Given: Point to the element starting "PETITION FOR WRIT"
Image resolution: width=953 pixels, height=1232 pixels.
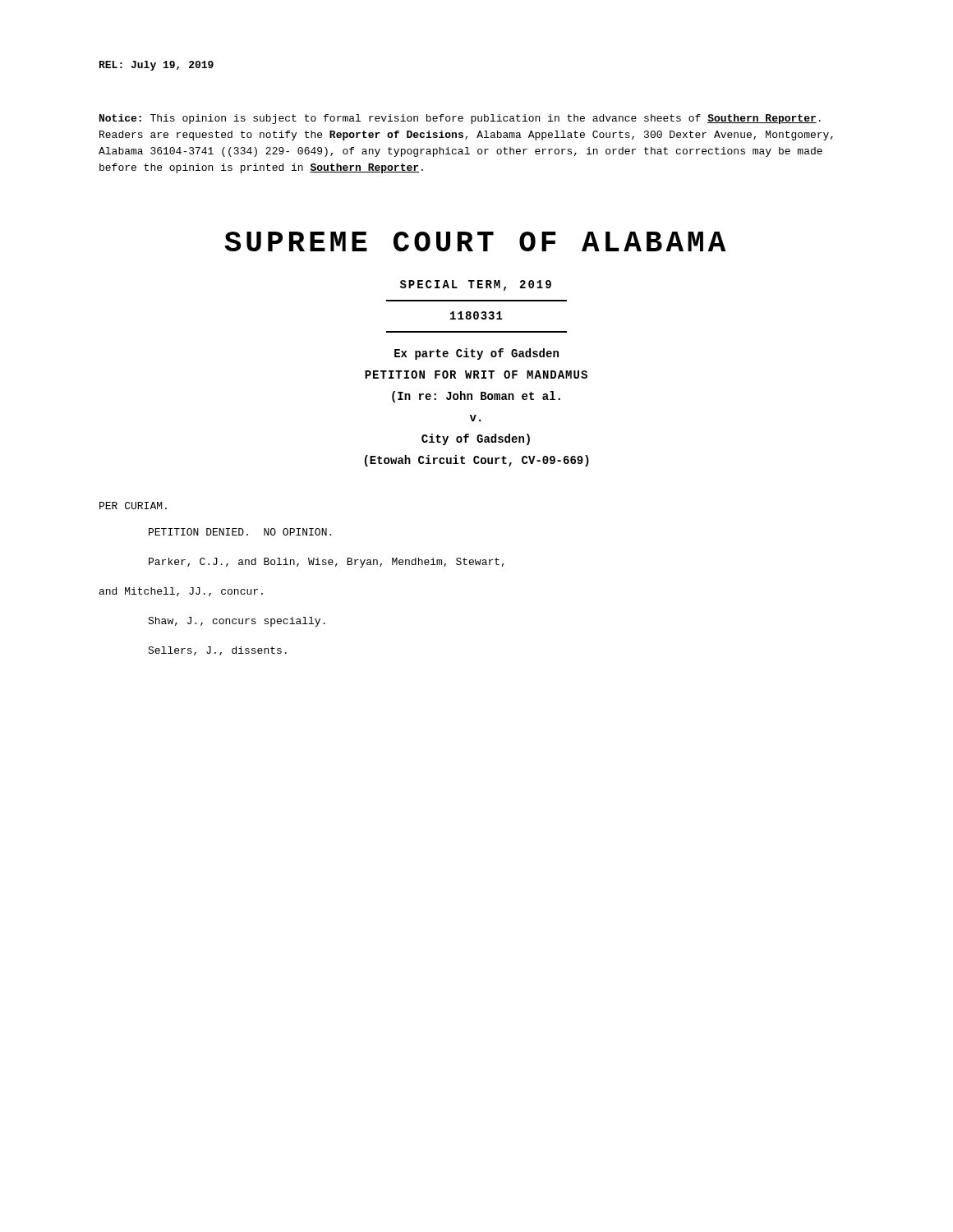Looking at the screenshot, I should tap(476, 375).
